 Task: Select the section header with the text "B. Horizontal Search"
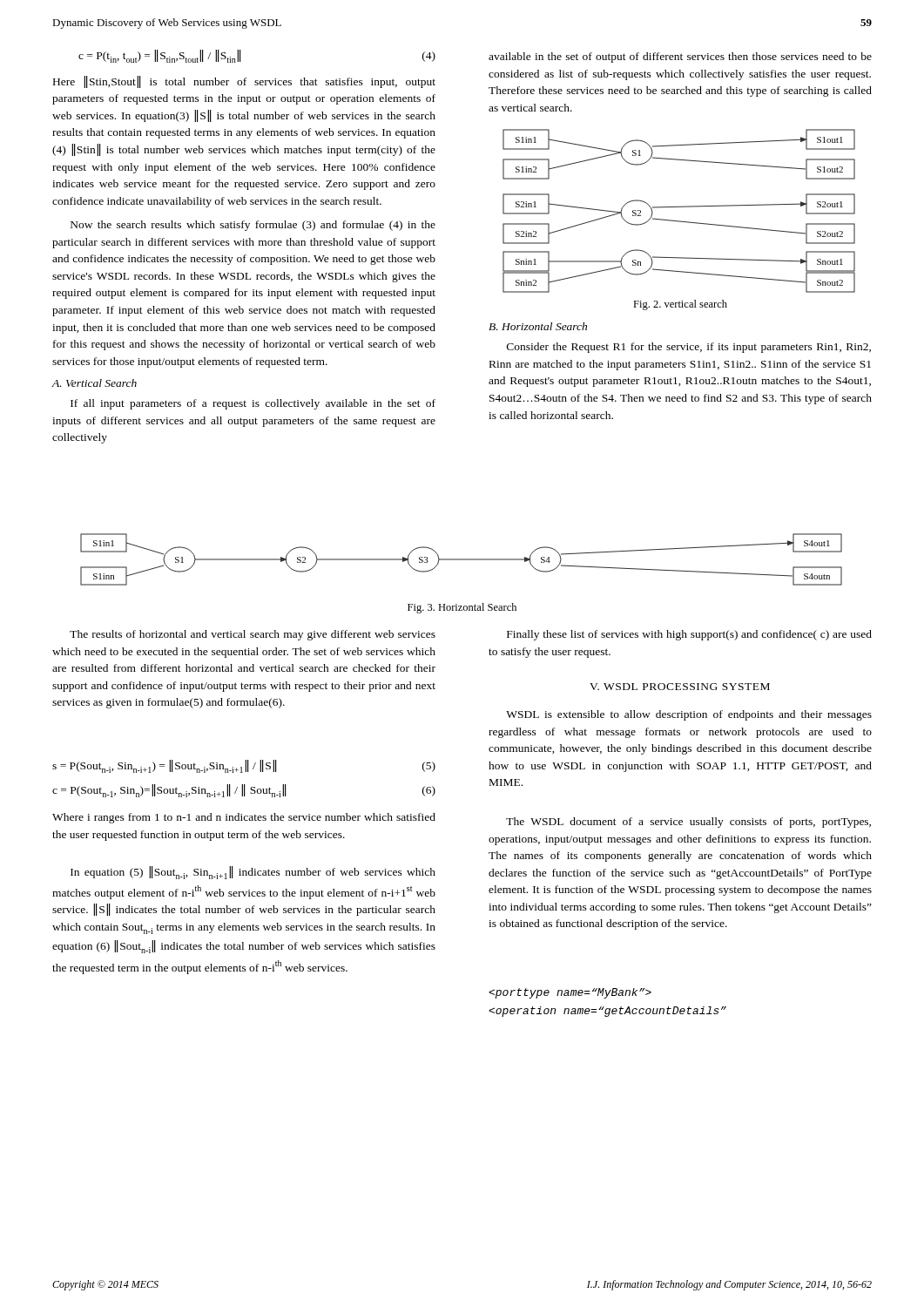538,326
